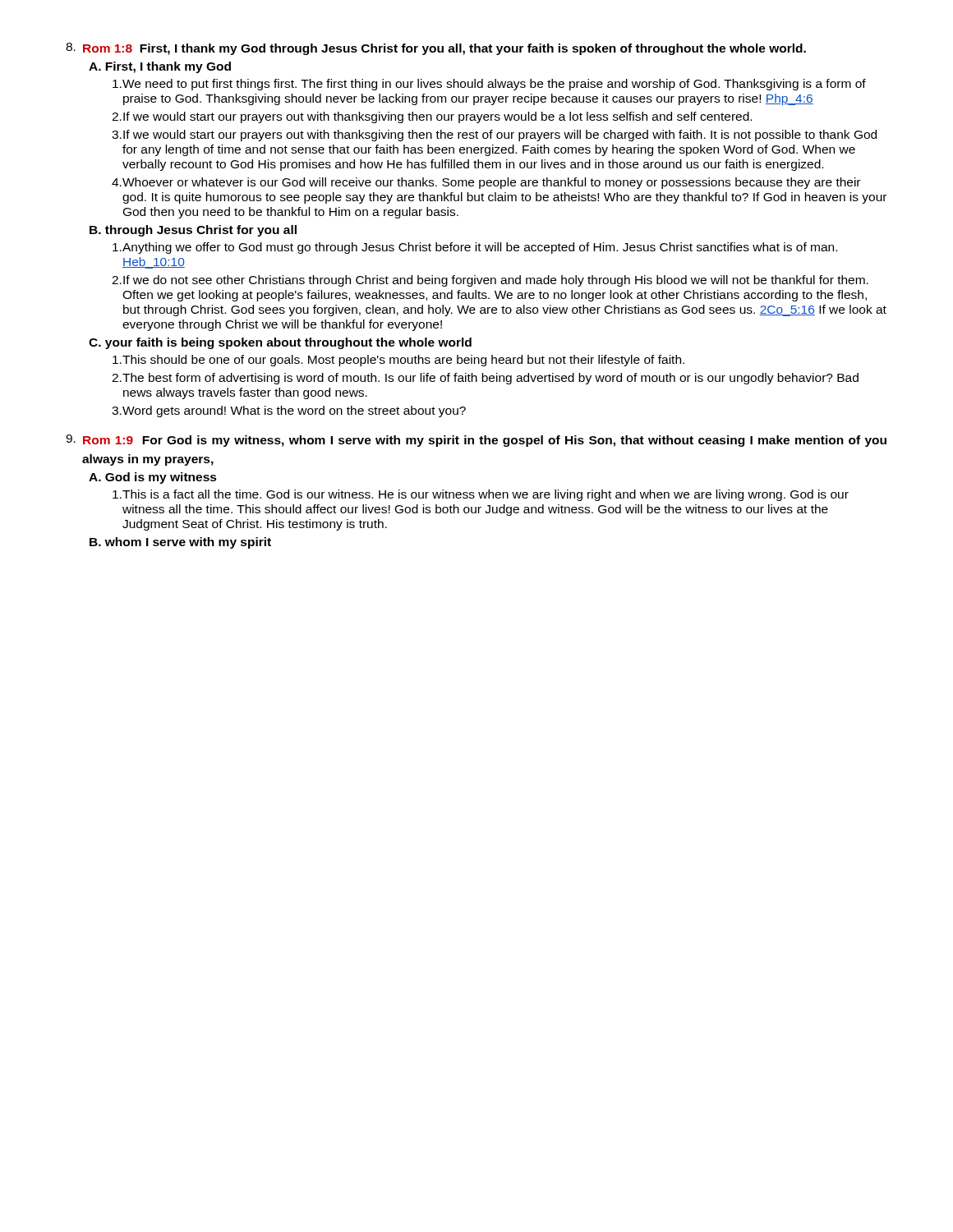953x1232 pixels.
Task: Click on the passage starting "Anything we offer to God must go through"
Action: 499,255
